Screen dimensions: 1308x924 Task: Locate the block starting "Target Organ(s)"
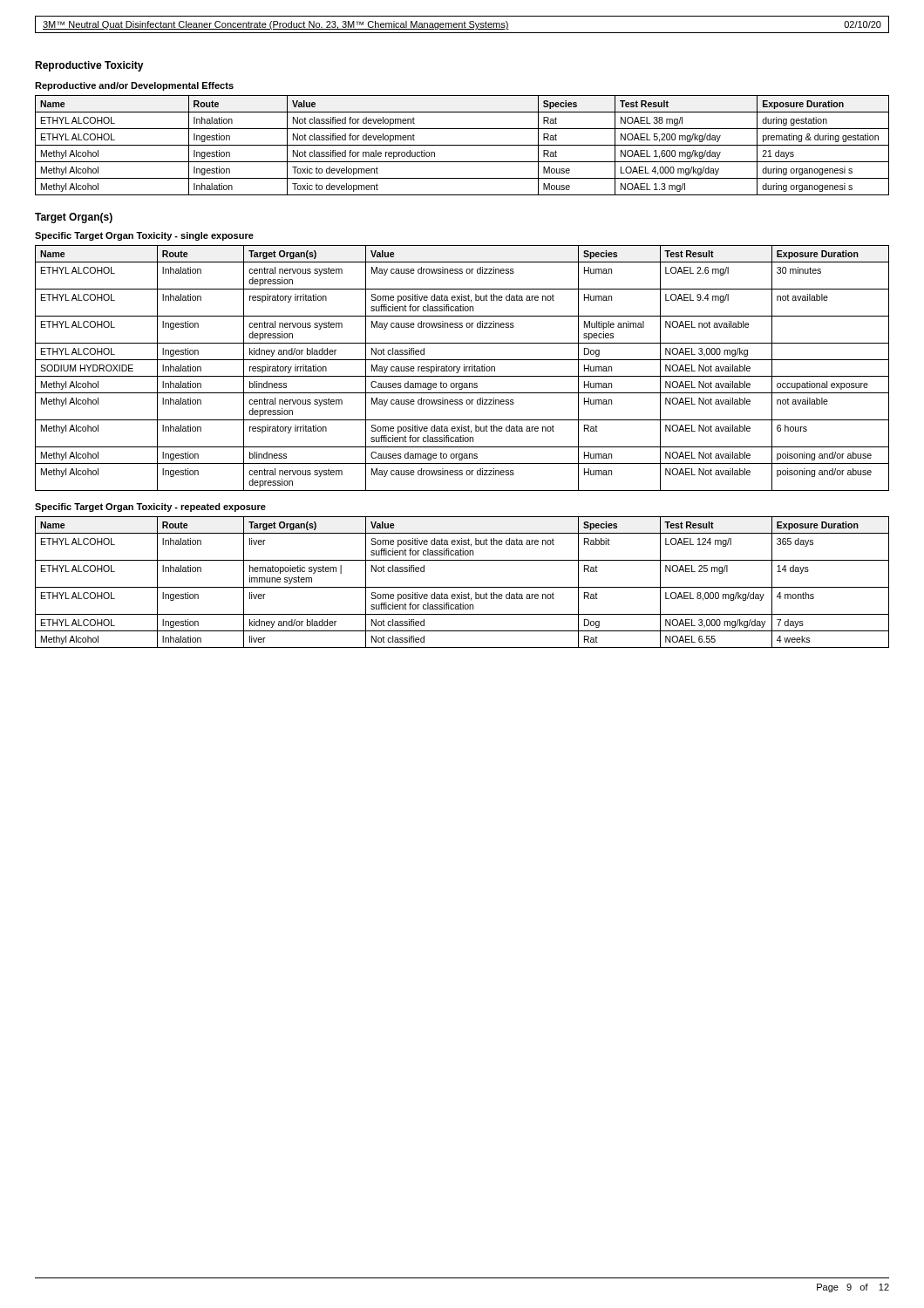(x=74, y=217)
